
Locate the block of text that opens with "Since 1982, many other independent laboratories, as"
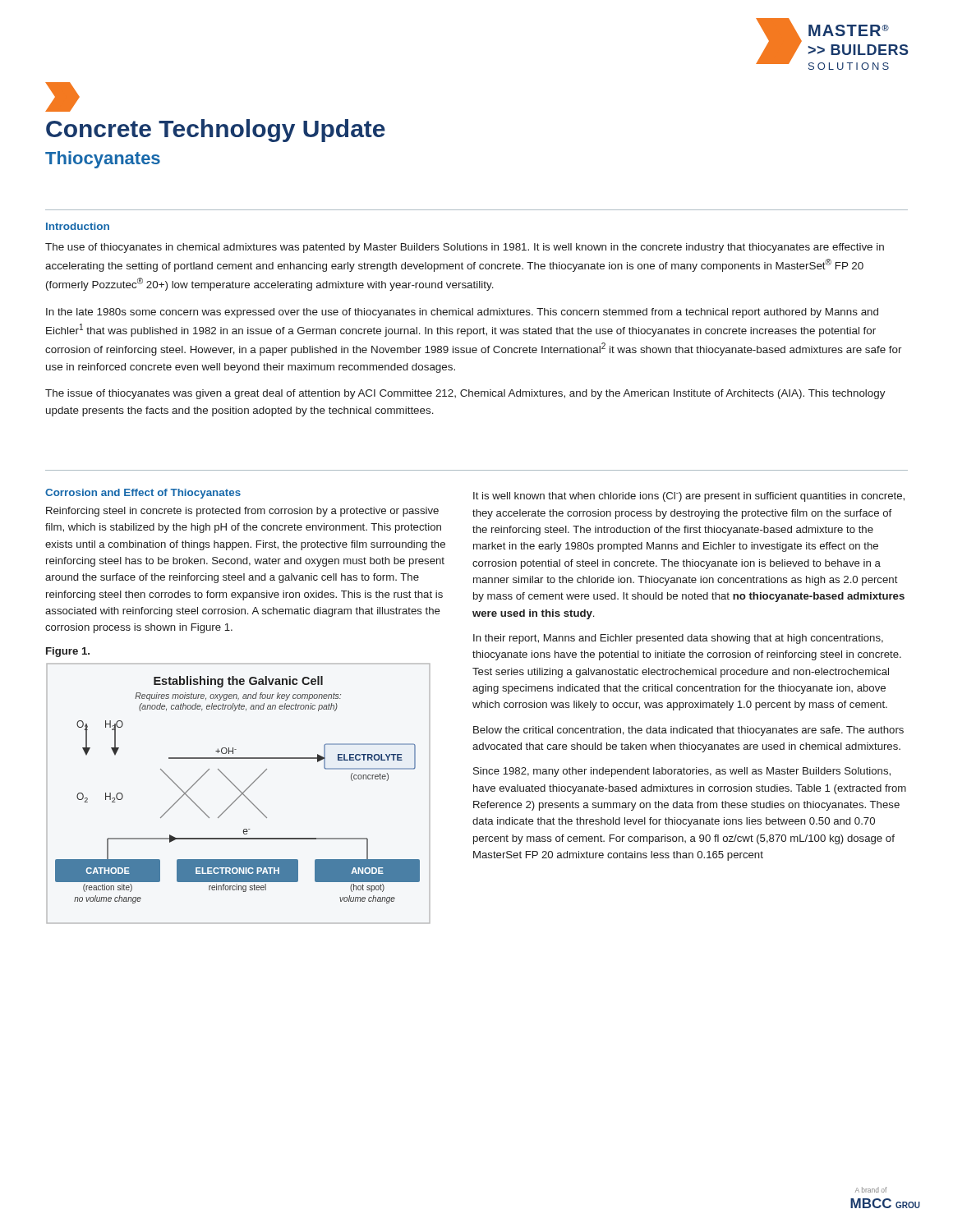pos(689,813)
